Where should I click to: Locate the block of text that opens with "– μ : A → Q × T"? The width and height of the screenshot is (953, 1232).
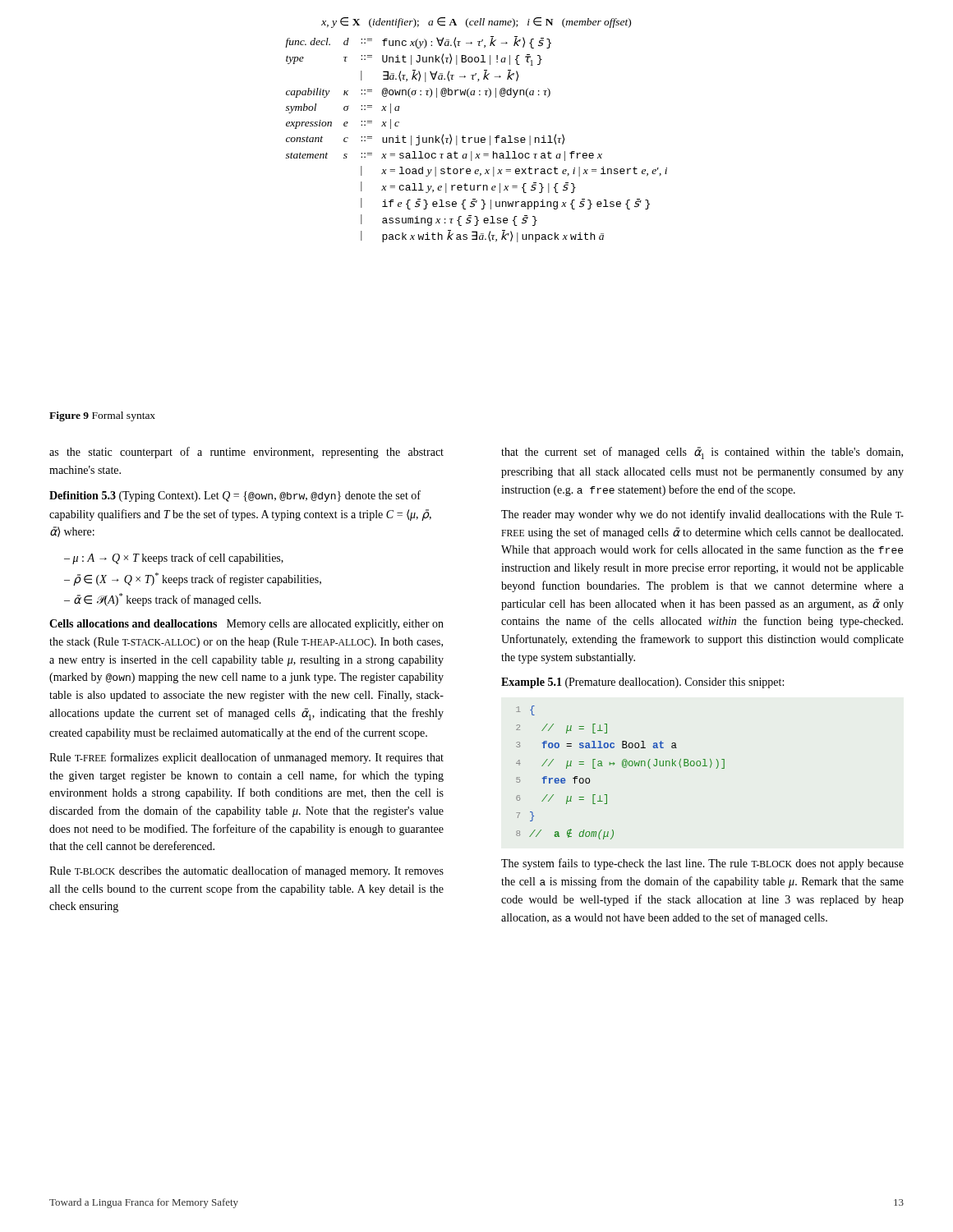click(174, 558)
